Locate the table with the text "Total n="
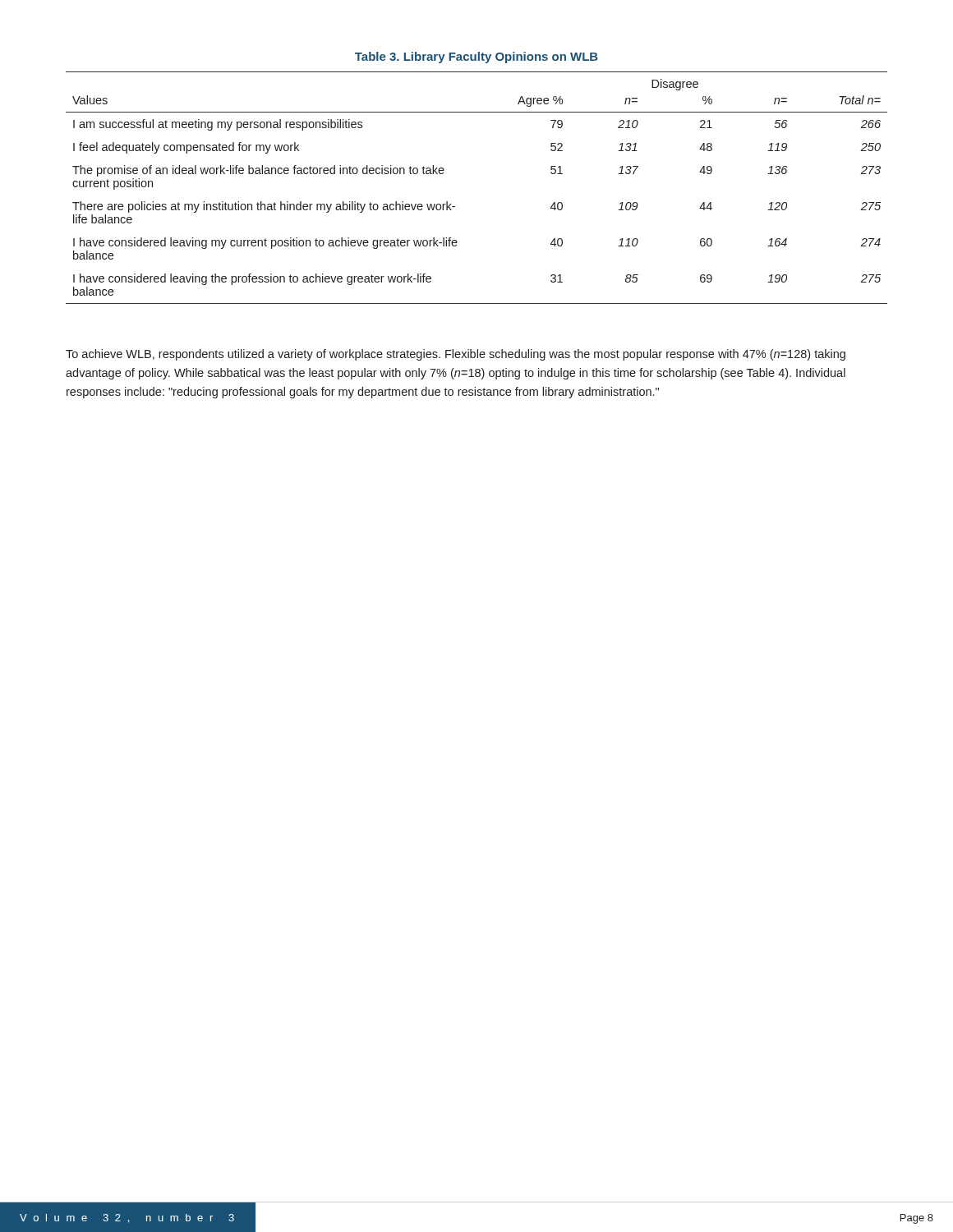Viewport: 953px width, 1232px height. 476,188
